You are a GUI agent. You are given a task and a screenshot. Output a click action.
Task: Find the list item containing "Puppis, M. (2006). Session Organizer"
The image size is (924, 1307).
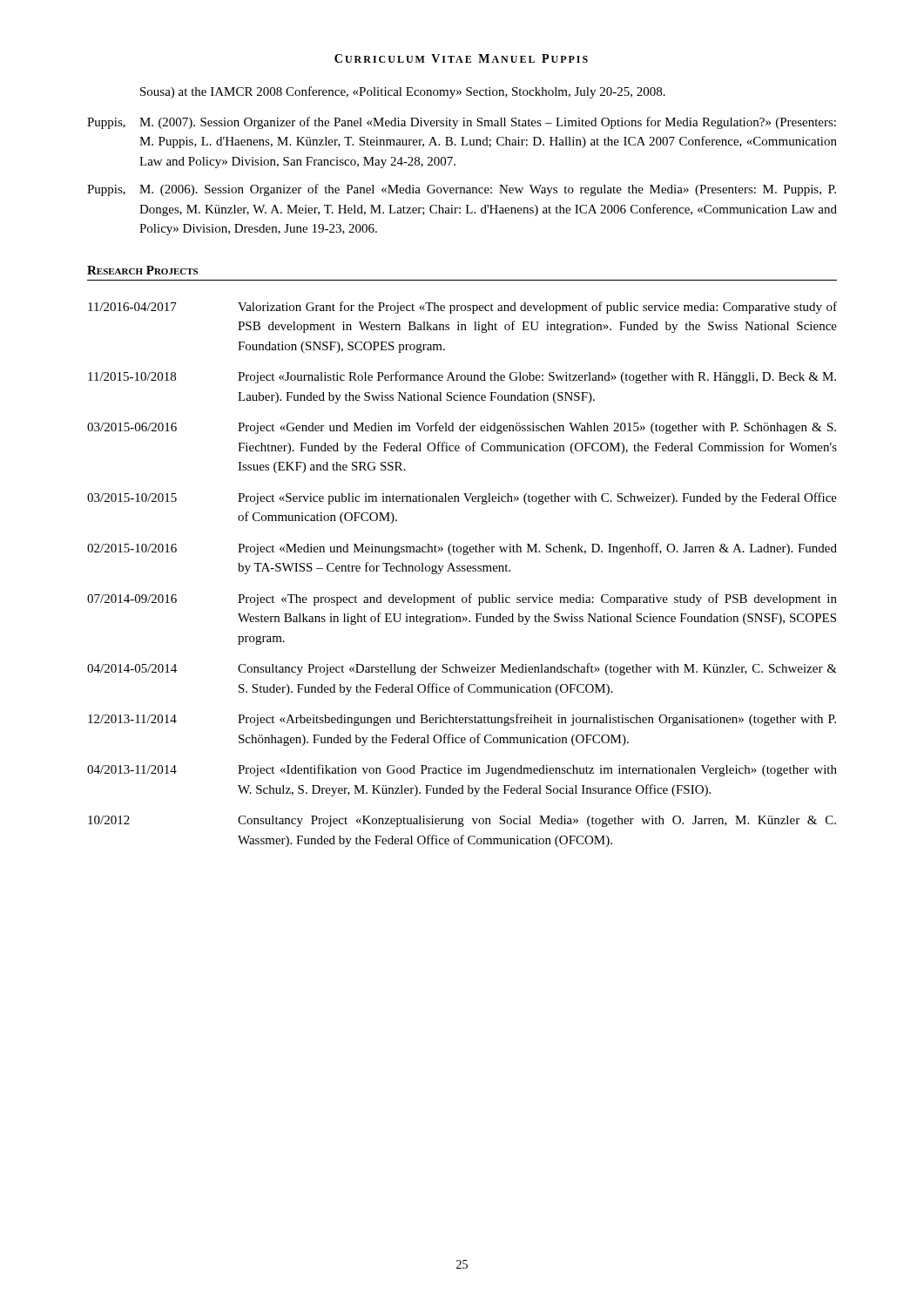(x=462, y=209)
